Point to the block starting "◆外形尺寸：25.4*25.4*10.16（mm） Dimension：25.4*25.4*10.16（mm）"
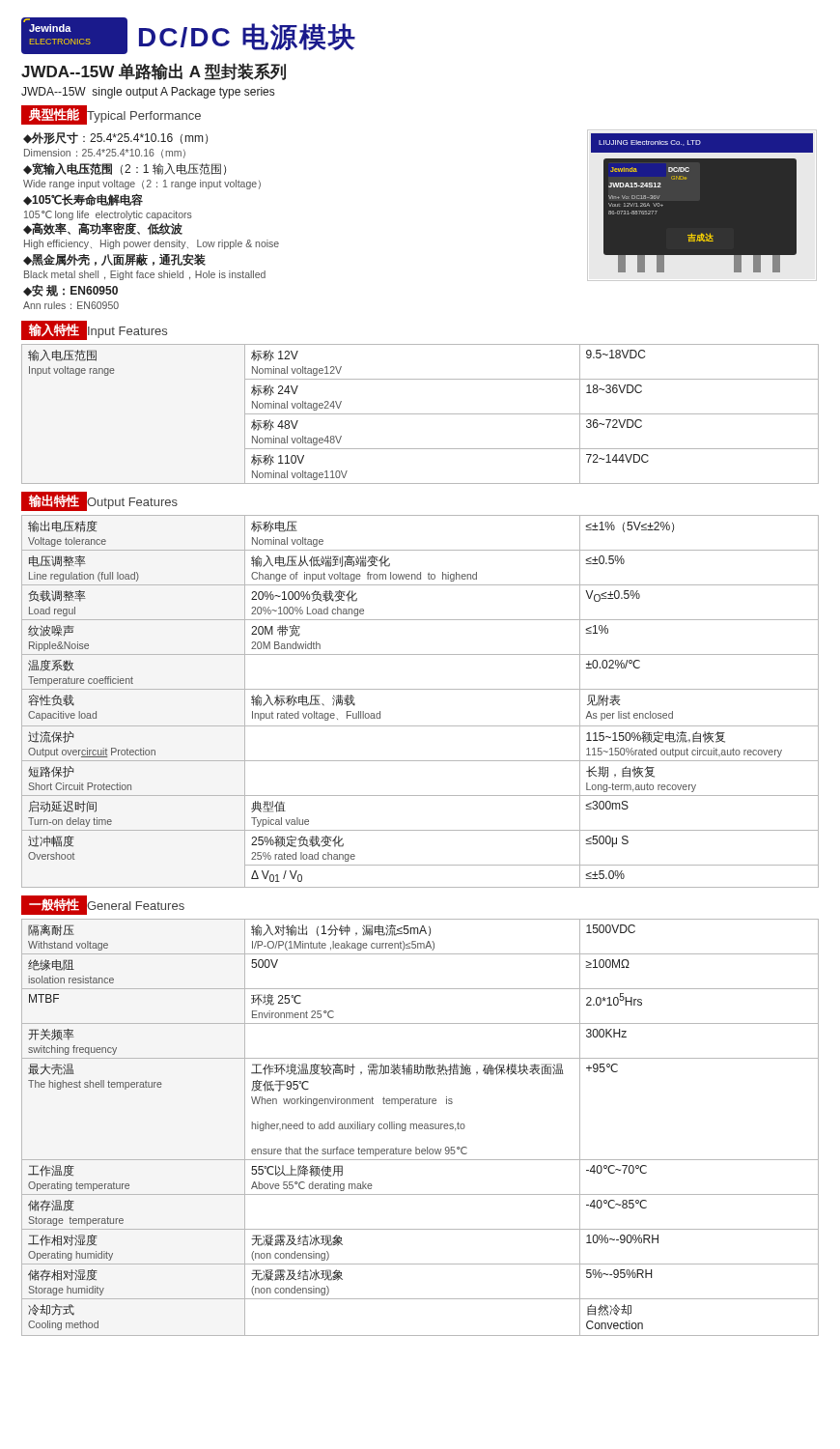Image resolution: width=840 pixels, height=1449 pixels. (115, 138)
